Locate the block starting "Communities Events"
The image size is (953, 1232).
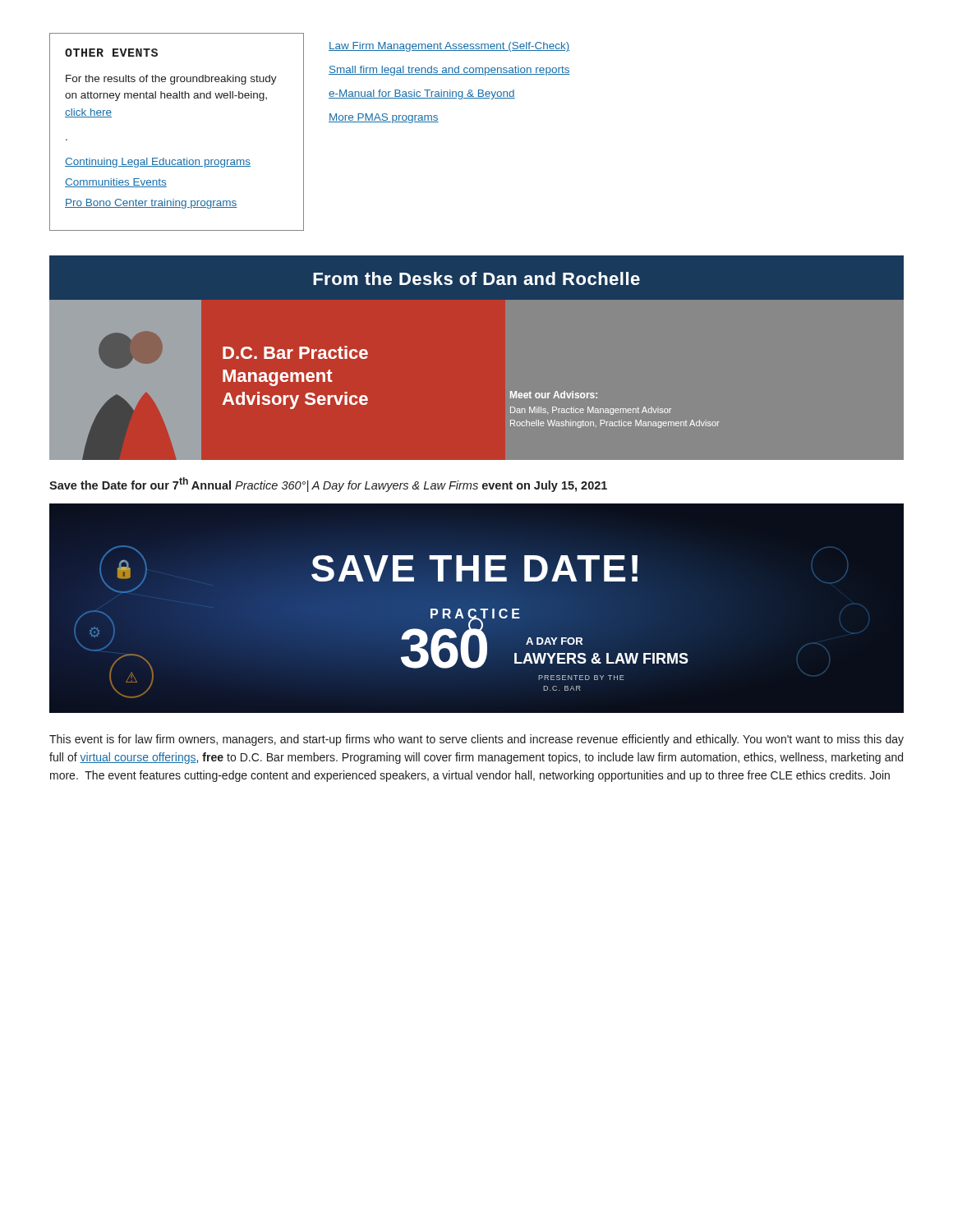[x=177, y=182]
